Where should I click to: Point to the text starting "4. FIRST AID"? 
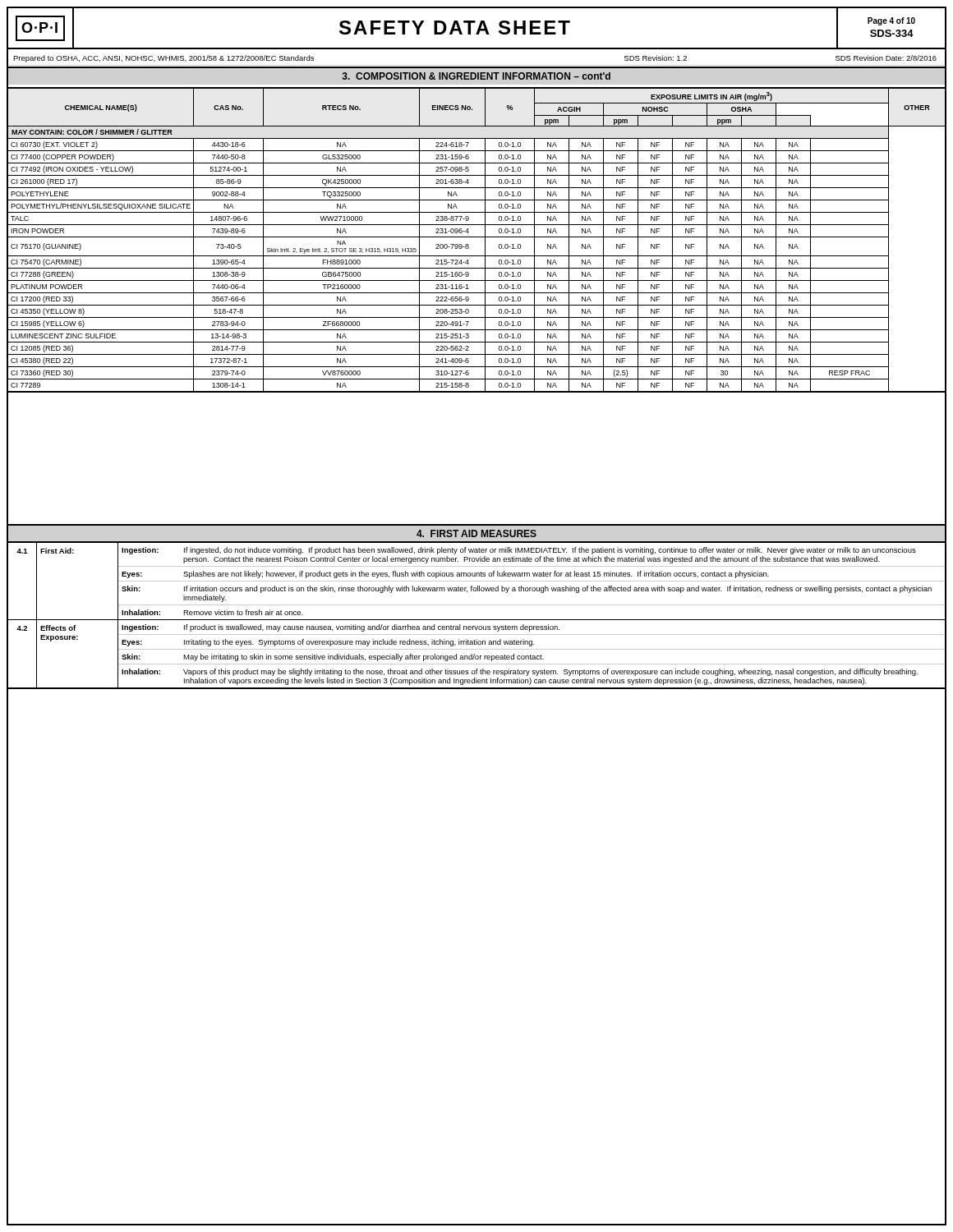click(476, 534)
